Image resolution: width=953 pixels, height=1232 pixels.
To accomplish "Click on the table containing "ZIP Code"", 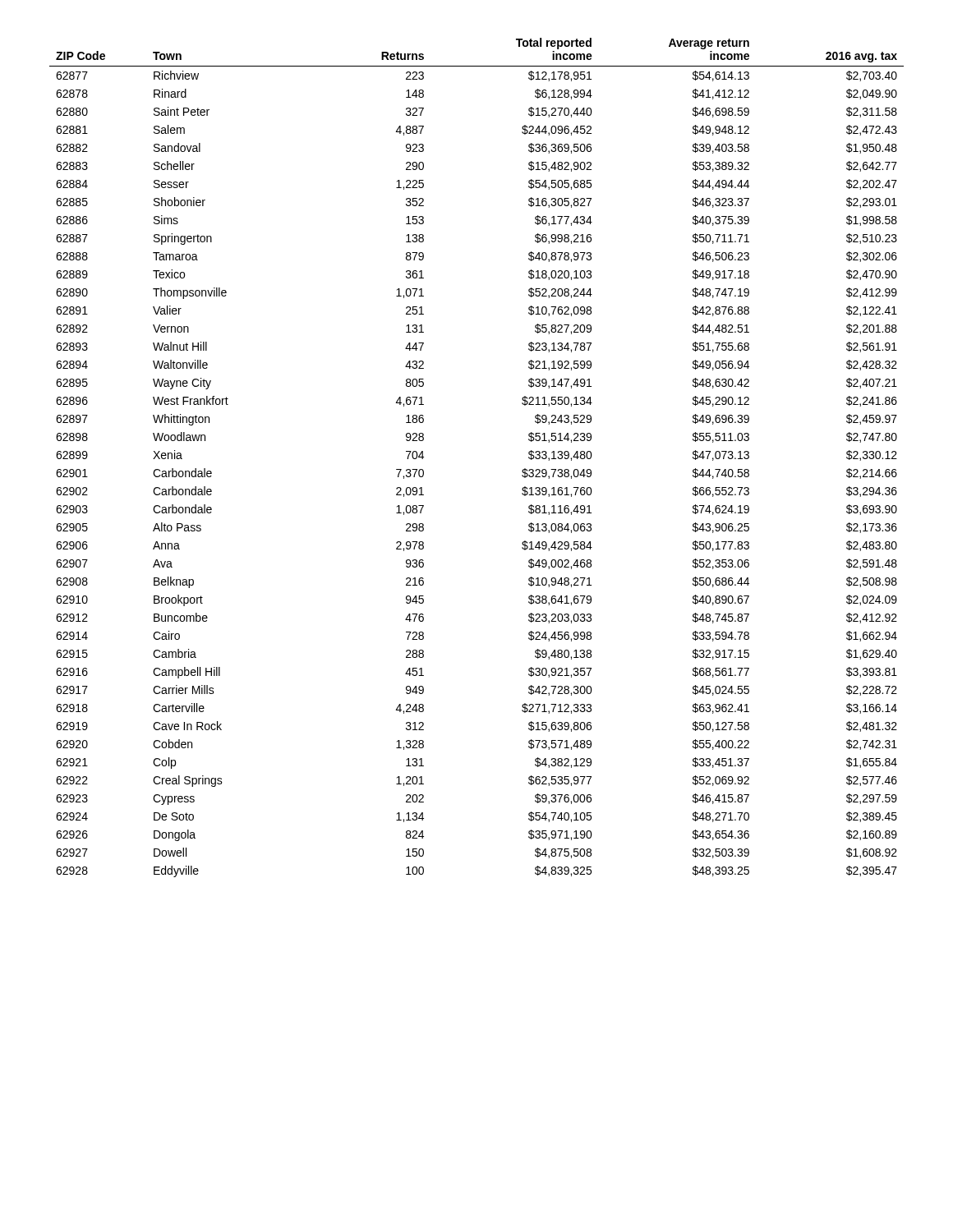I will click(476, 456).
